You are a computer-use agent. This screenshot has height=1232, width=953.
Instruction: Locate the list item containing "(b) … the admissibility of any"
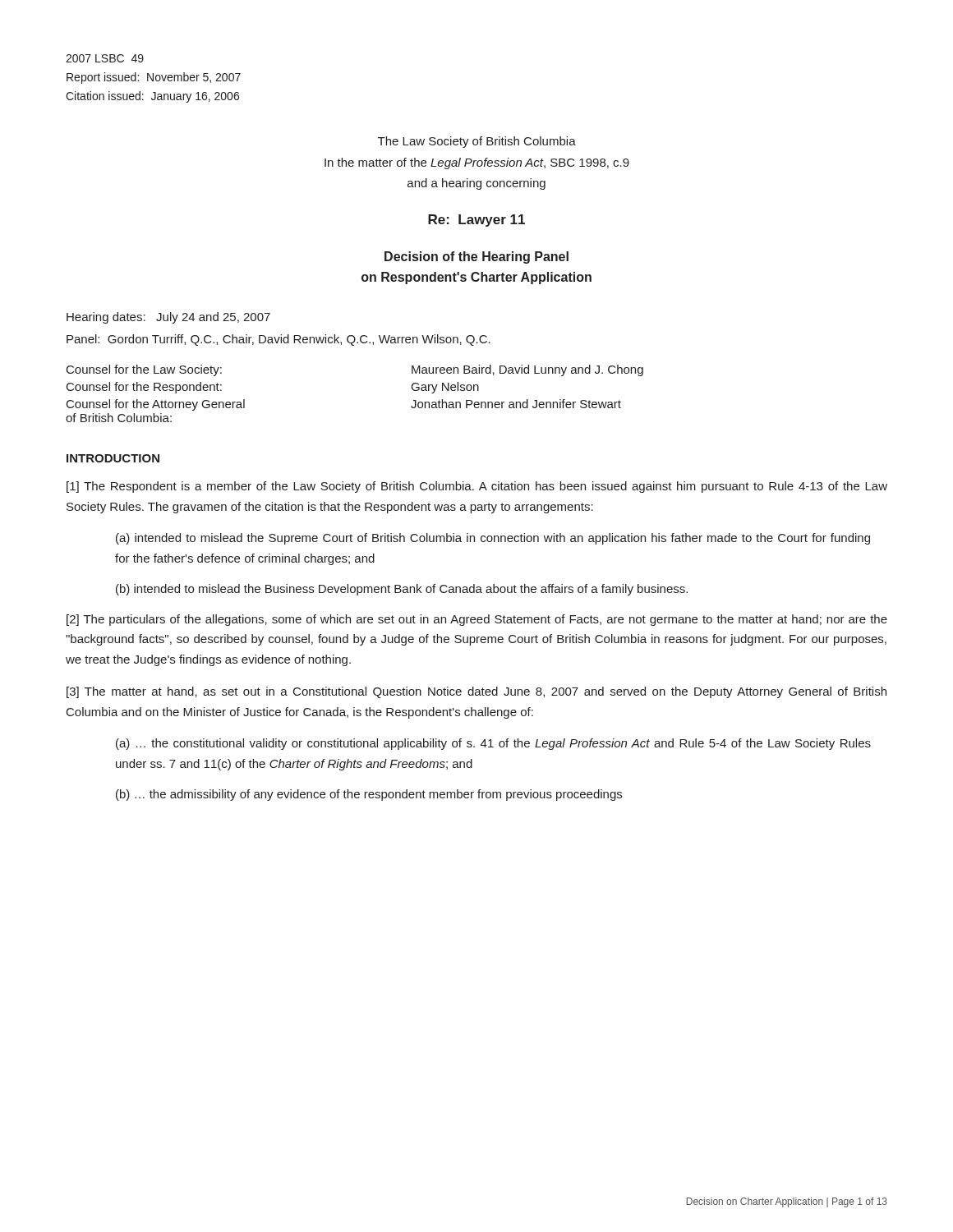click(x=369, y=794)
